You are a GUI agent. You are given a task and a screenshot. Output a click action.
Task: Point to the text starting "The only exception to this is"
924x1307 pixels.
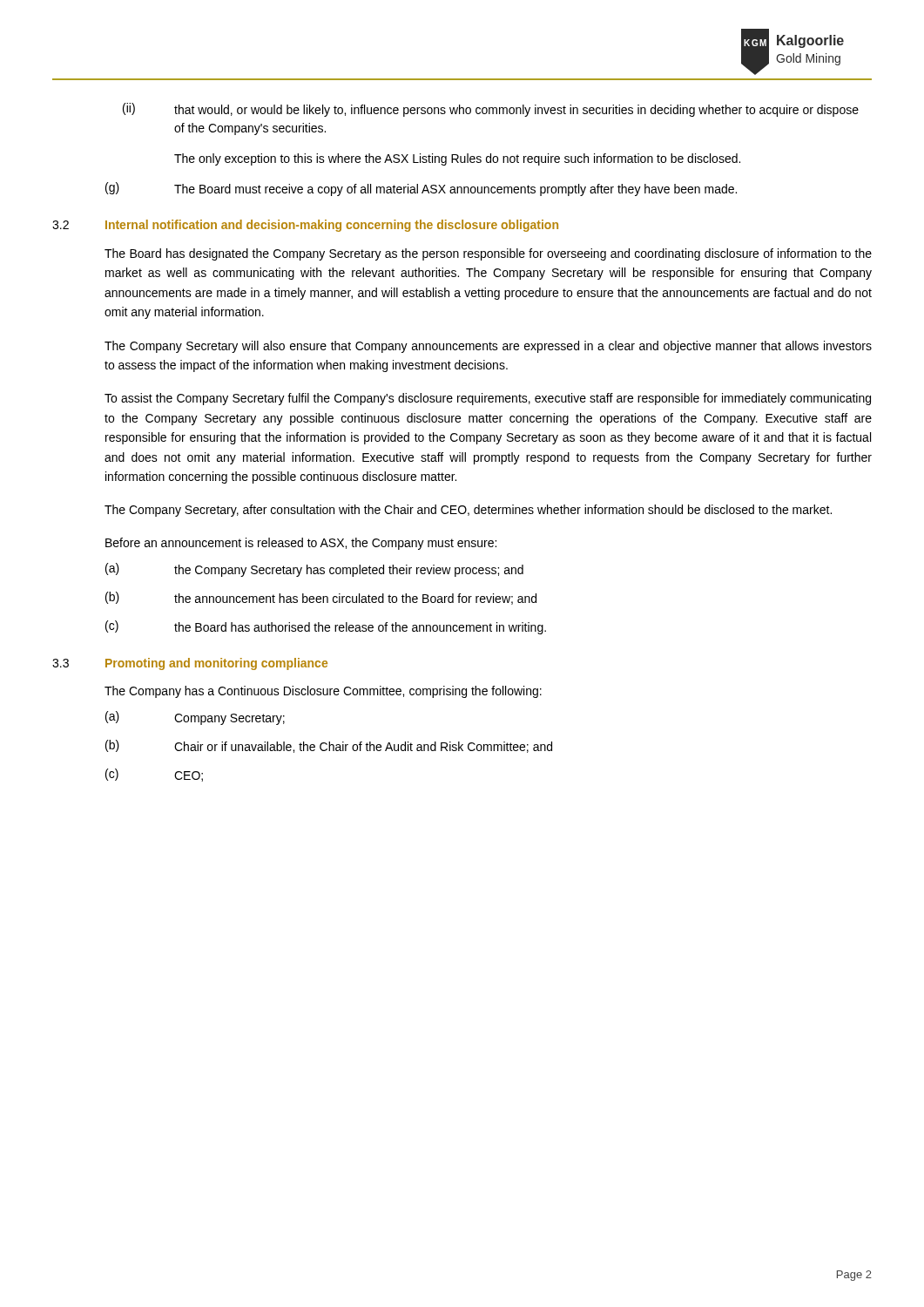pos(458,159)
